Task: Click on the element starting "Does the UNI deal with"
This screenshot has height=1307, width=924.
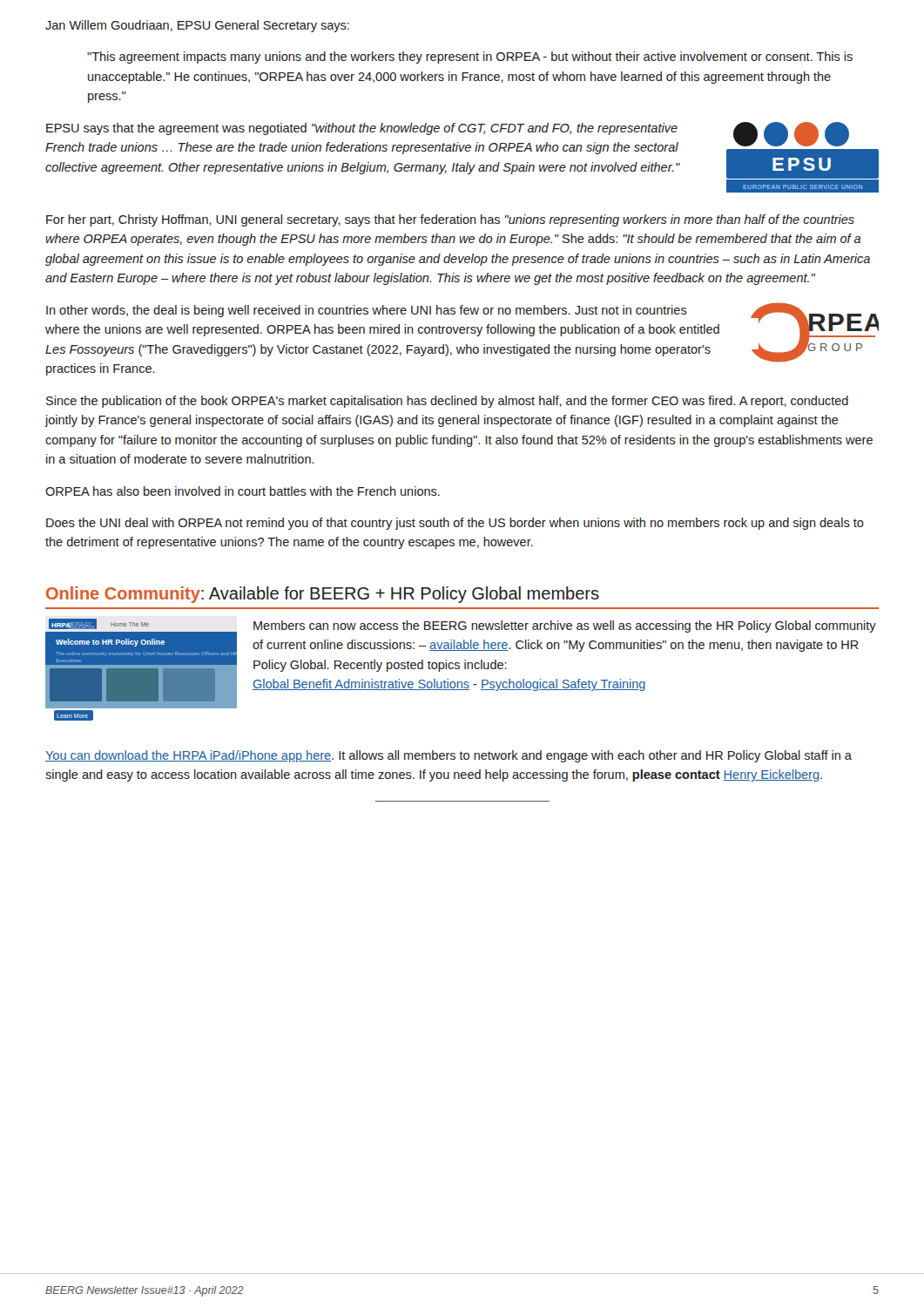Action: coord(455,533)
